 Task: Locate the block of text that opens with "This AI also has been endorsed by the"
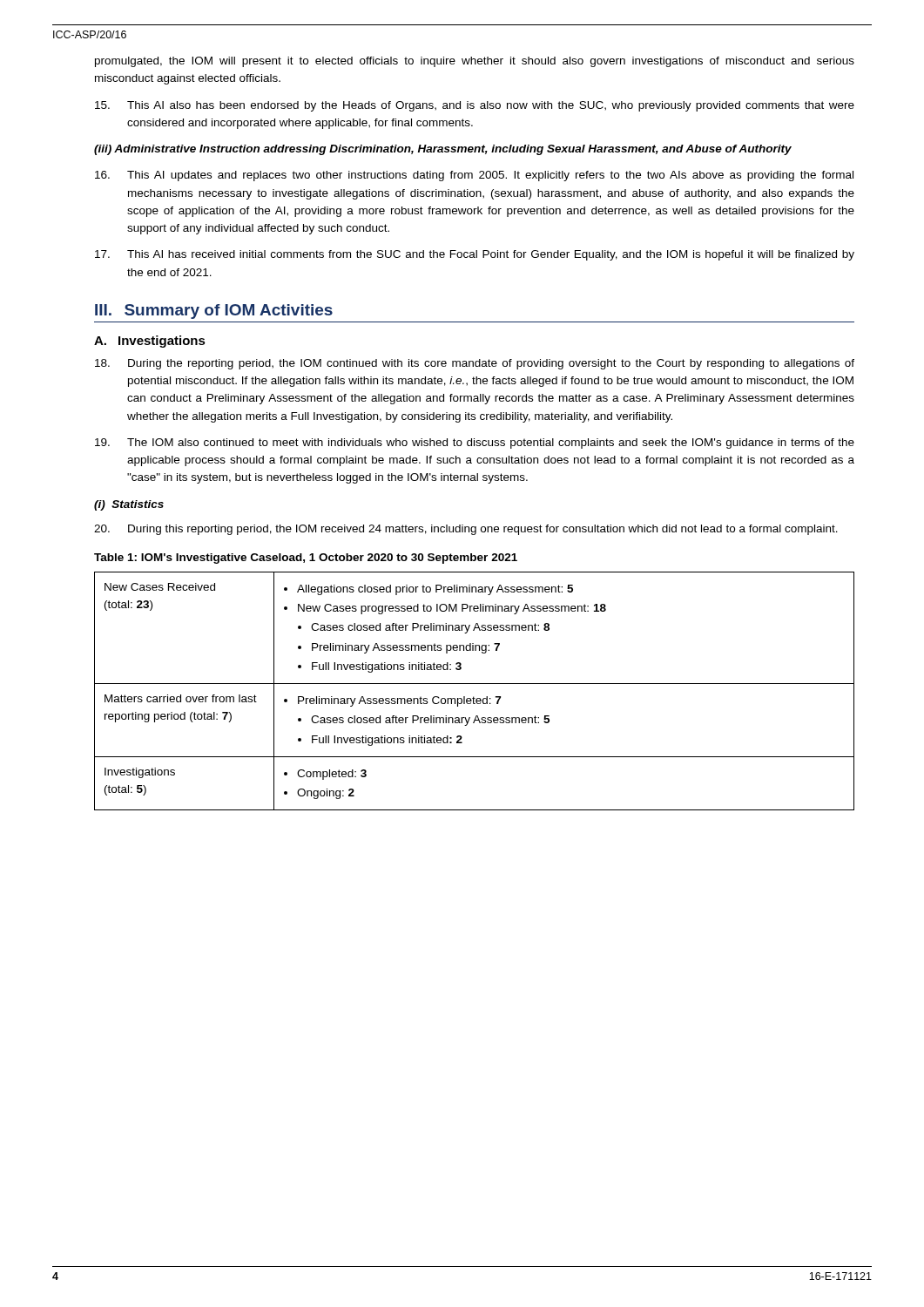474,114
